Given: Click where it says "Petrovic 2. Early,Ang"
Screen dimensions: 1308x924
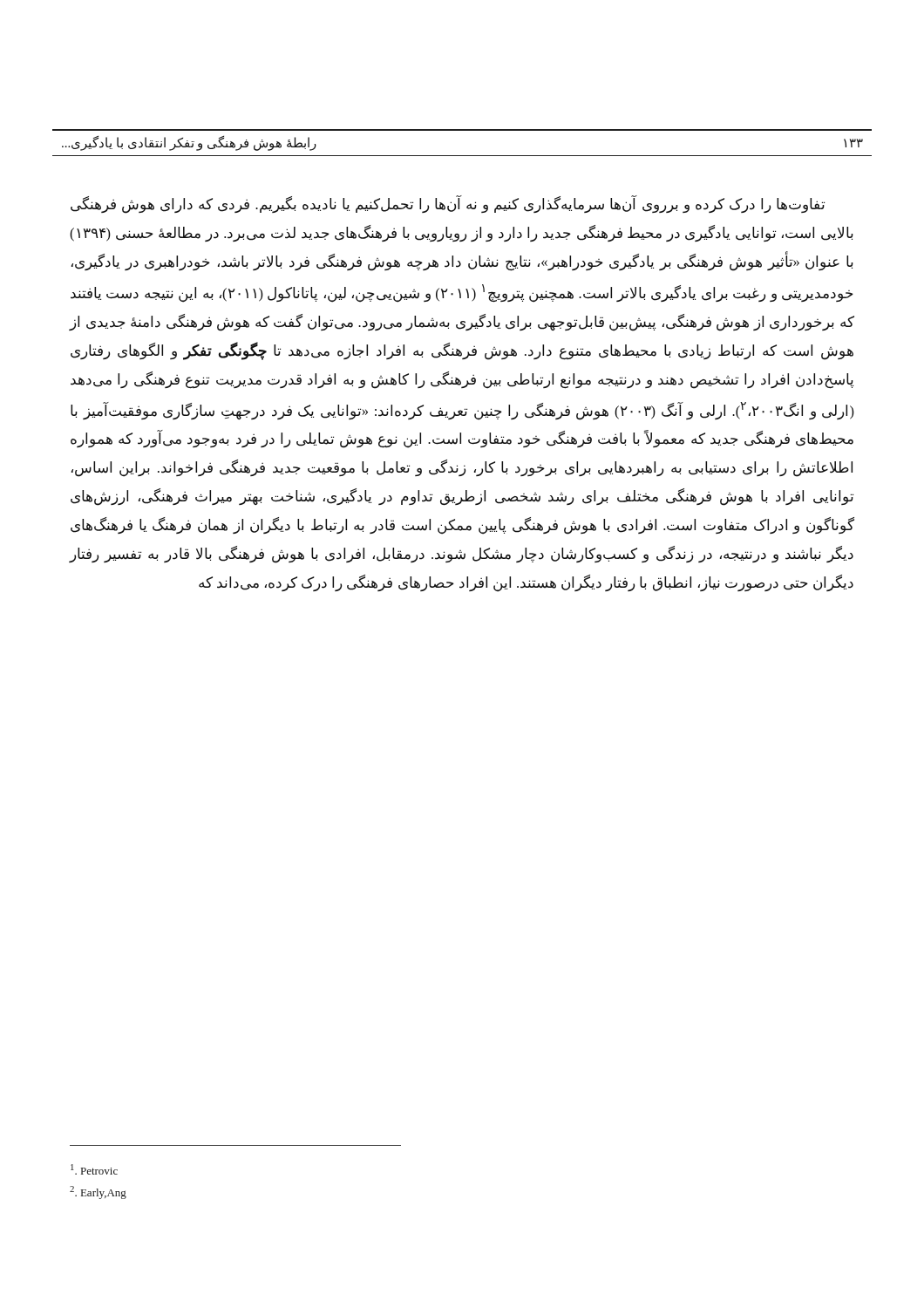Looking at the screenshot, I should click(98, 1180).
